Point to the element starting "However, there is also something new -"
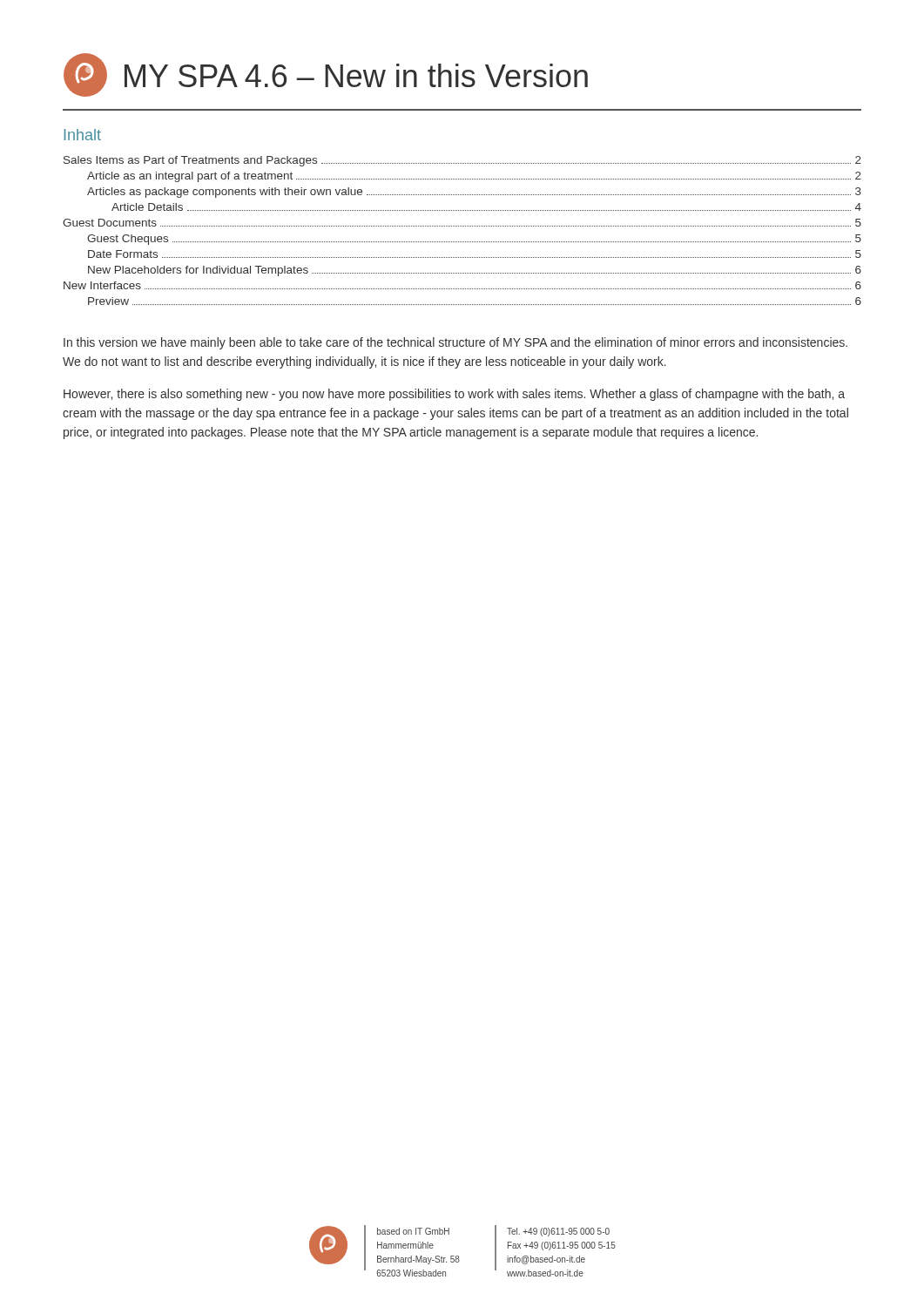Viewport: 924px width, 1307px height. pyautogui.click(x=456, y=413)
